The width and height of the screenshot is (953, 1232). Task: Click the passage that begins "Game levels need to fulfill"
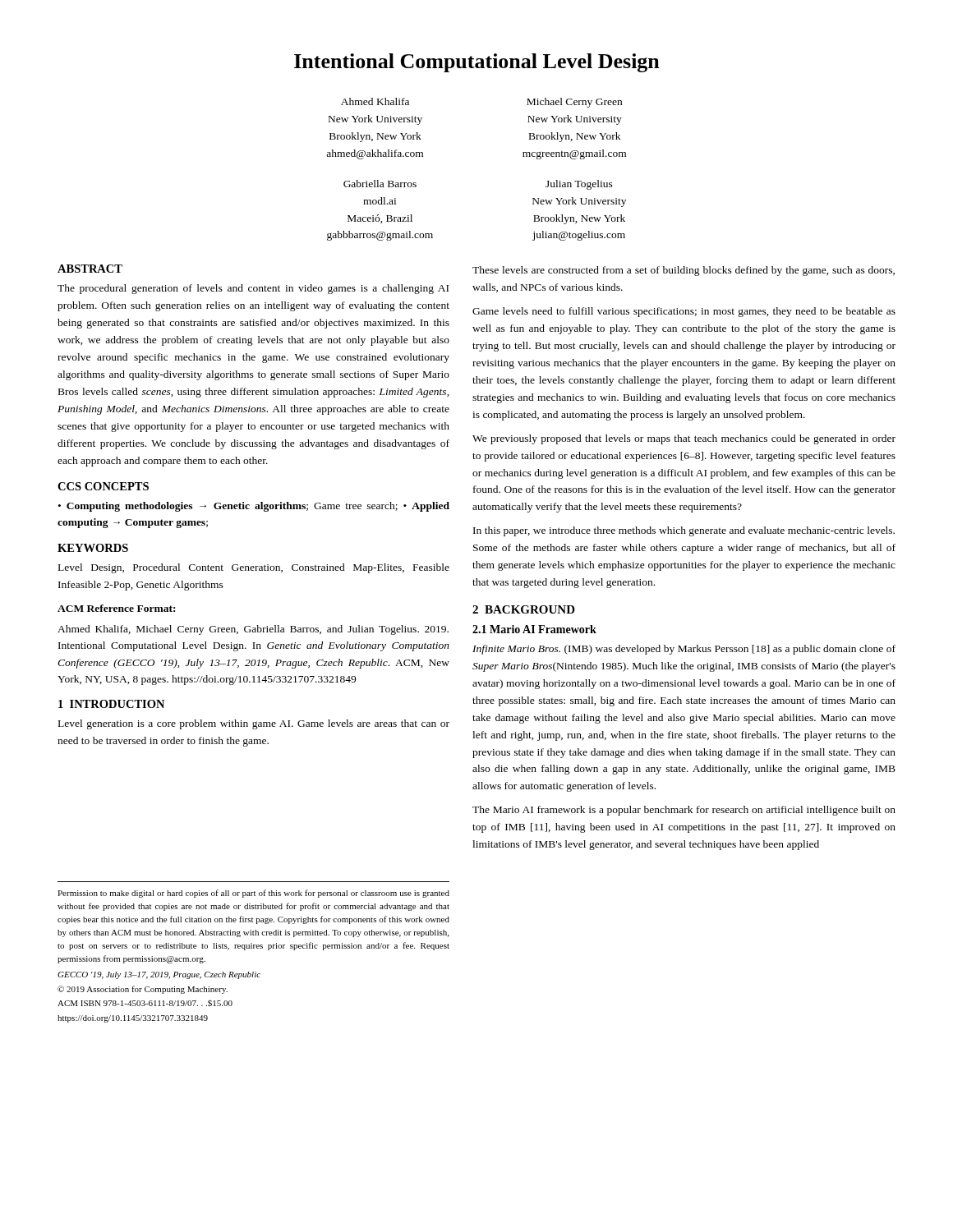(684, 363)
